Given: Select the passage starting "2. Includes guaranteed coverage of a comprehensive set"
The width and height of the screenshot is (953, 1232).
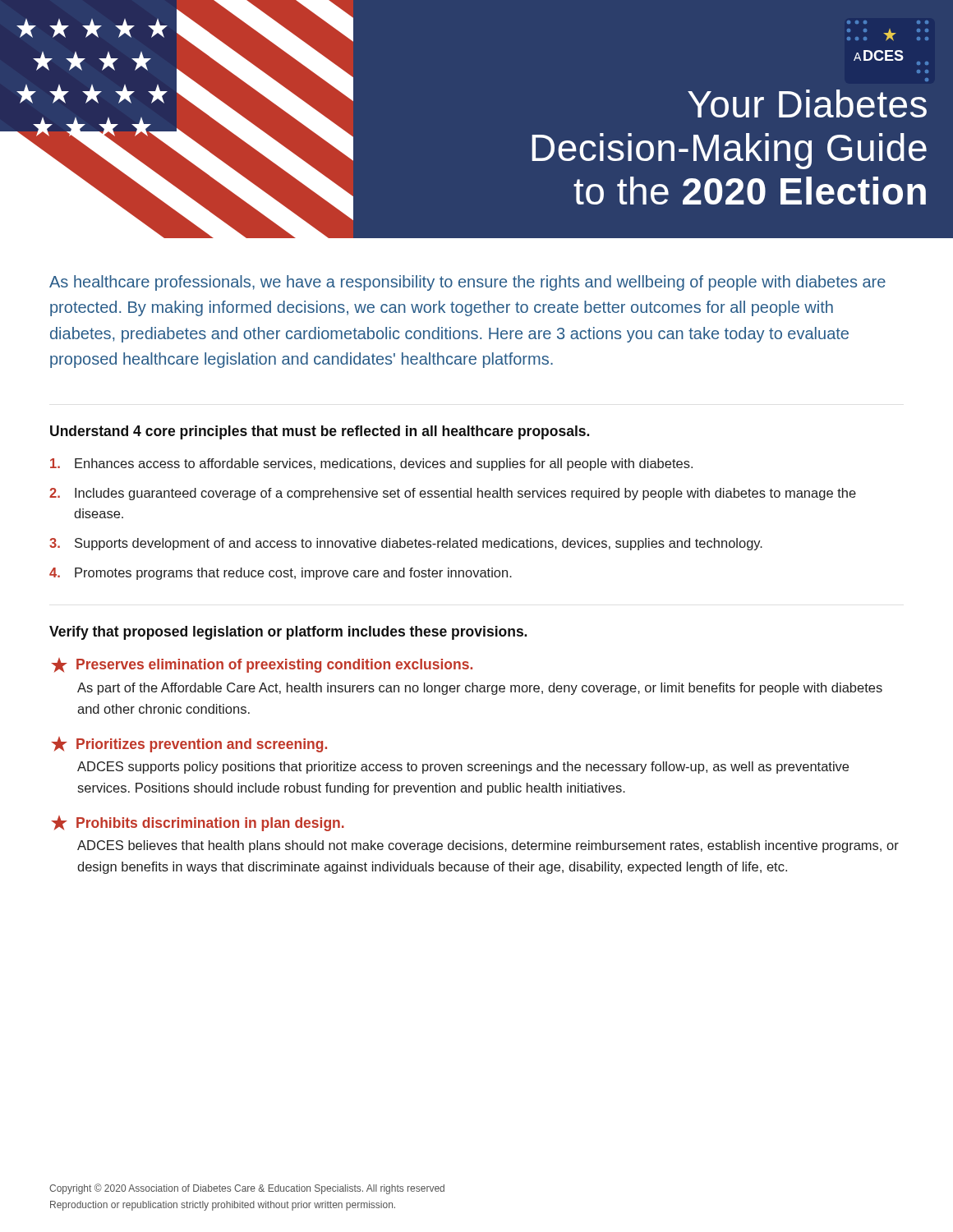Looking at the screenshot, I should 476,503.
